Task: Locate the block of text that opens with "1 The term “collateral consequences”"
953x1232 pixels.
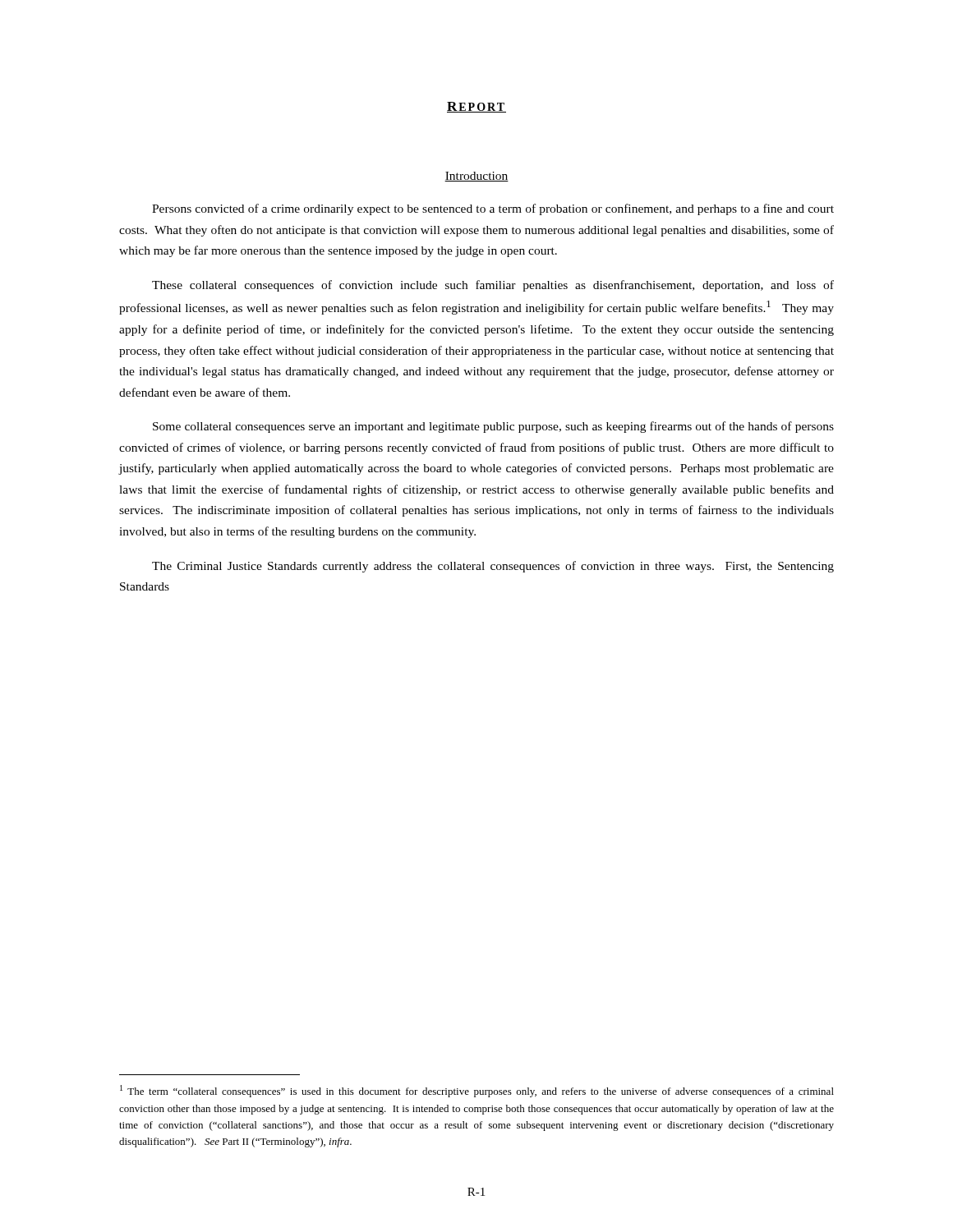Action: [476, 1115]
